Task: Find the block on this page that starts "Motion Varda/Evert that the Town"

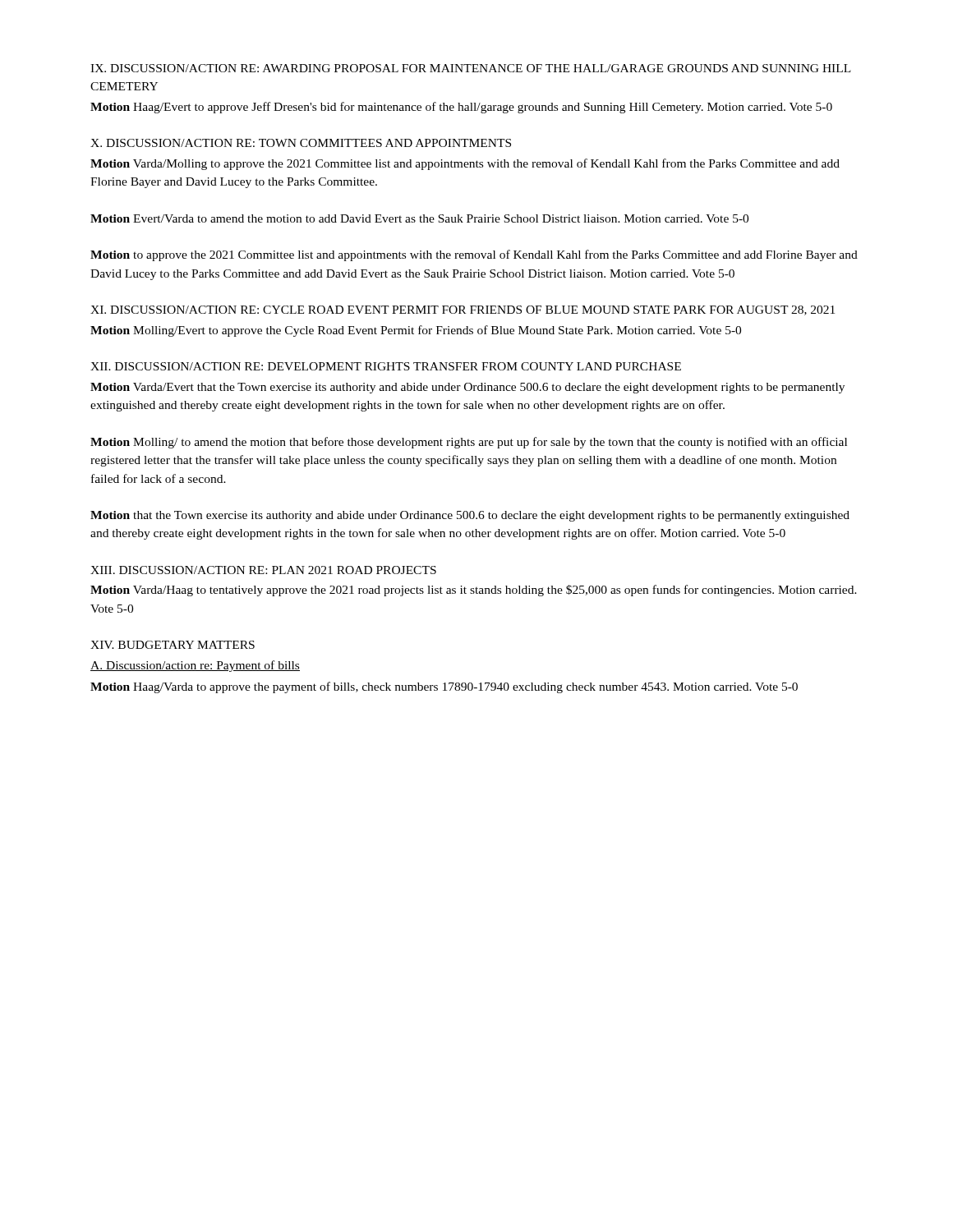Action: (x=468, y=395)
